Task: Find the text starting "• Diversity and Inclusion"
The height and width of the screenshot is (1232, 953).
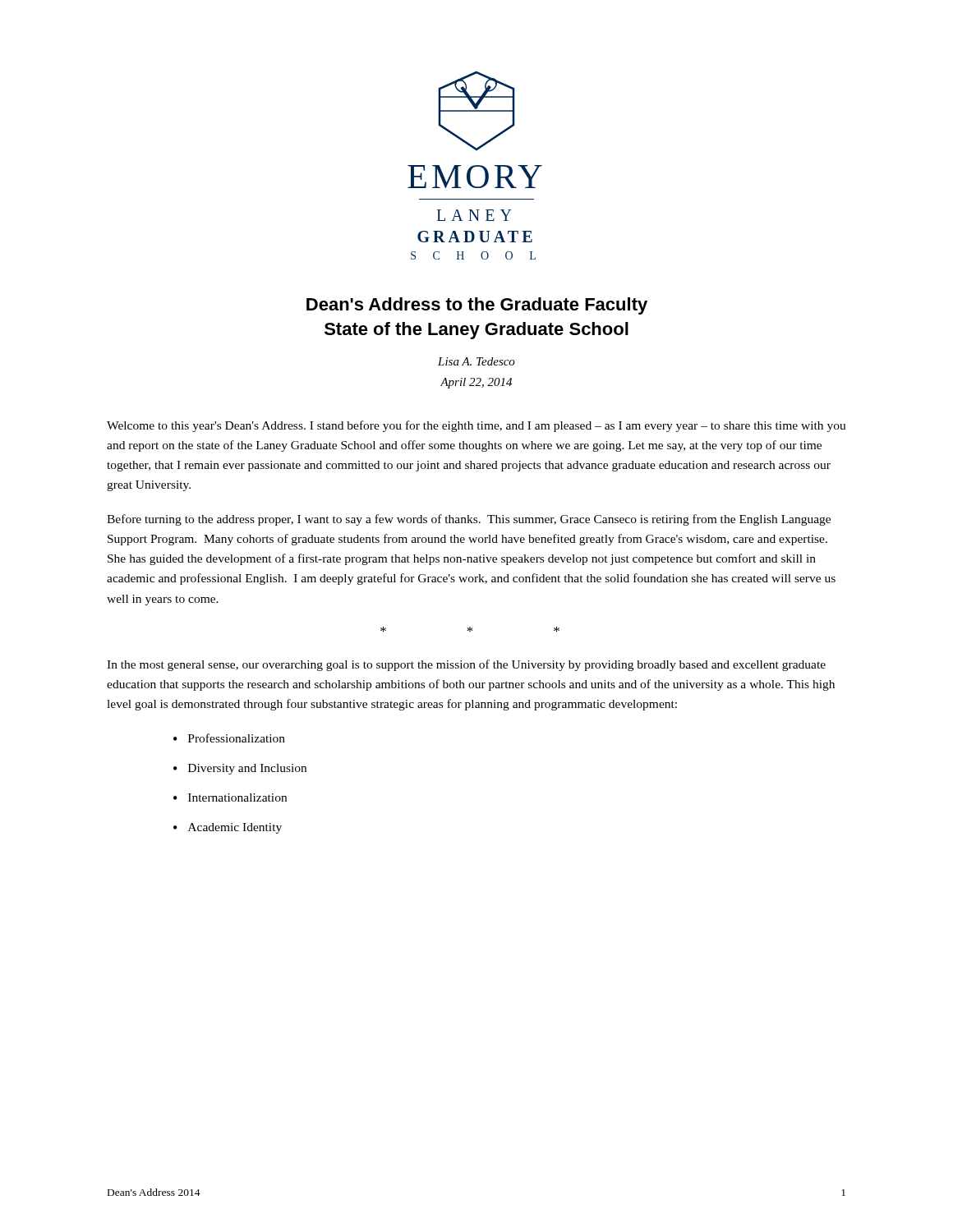Action: click(x=240, y=769)
